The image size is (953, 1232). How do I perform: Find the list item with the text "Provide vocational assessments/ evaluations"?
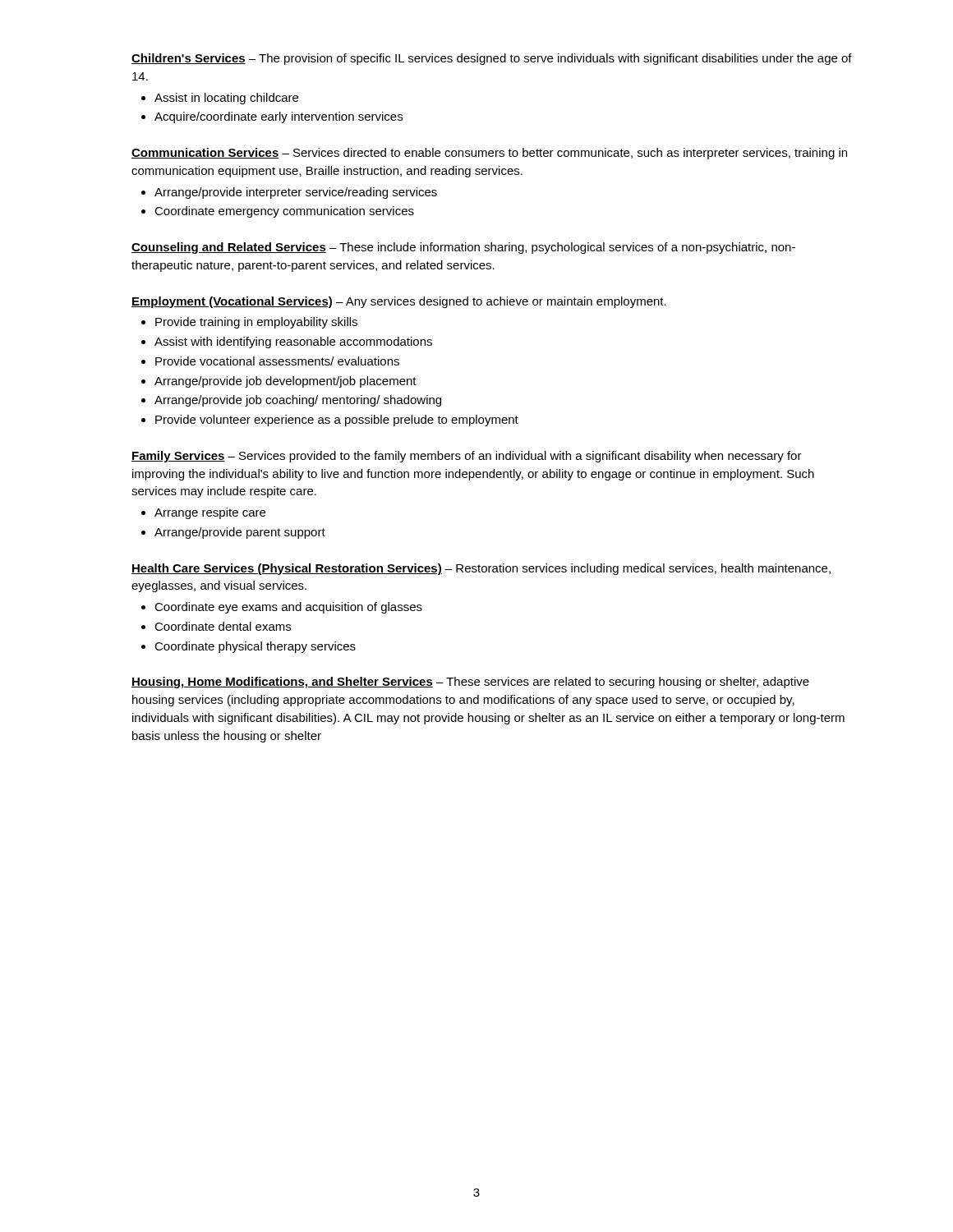point(277,361)
